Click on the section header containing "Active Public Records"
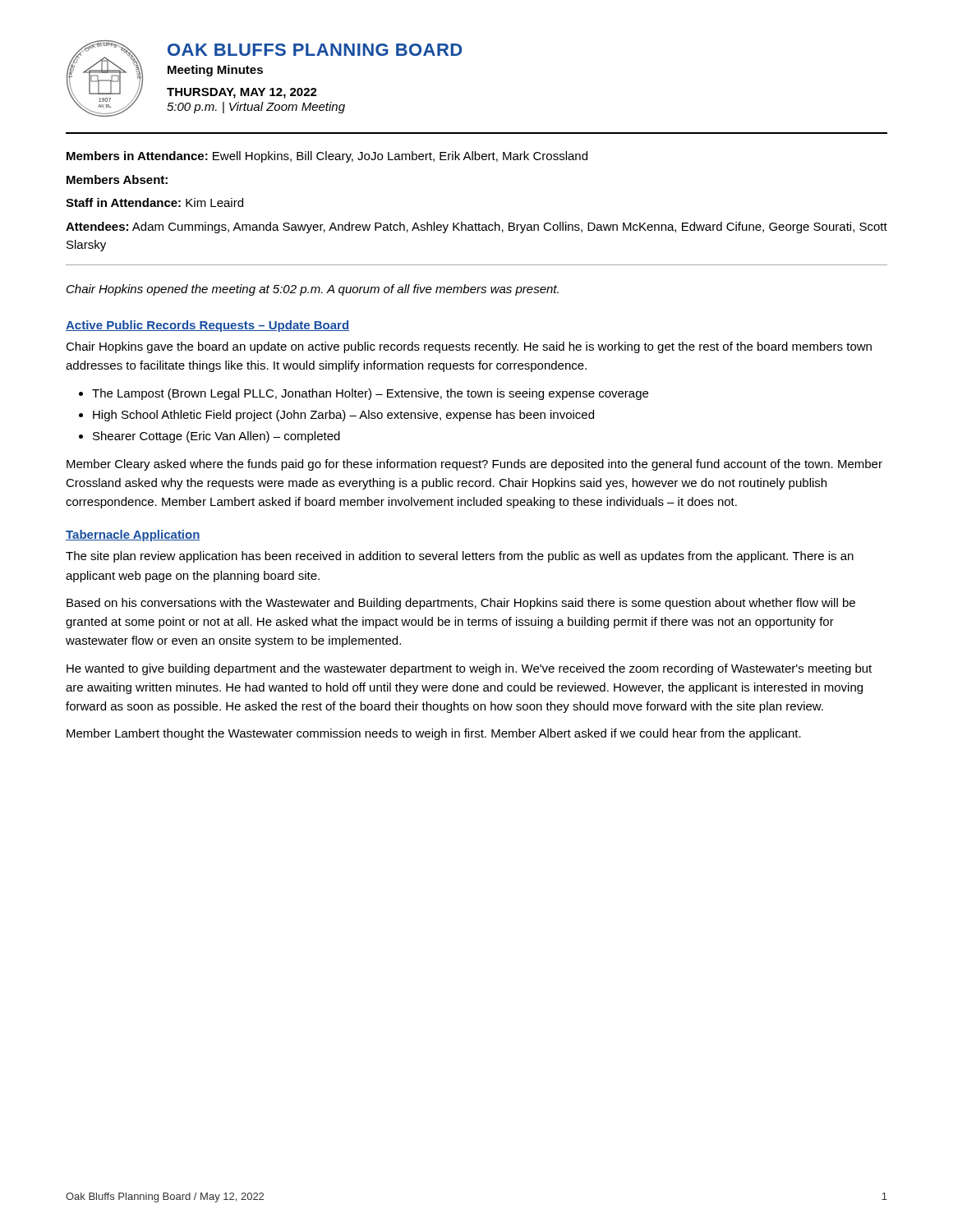This screenshot has height=1232, width=953. [x=208, y=325]
